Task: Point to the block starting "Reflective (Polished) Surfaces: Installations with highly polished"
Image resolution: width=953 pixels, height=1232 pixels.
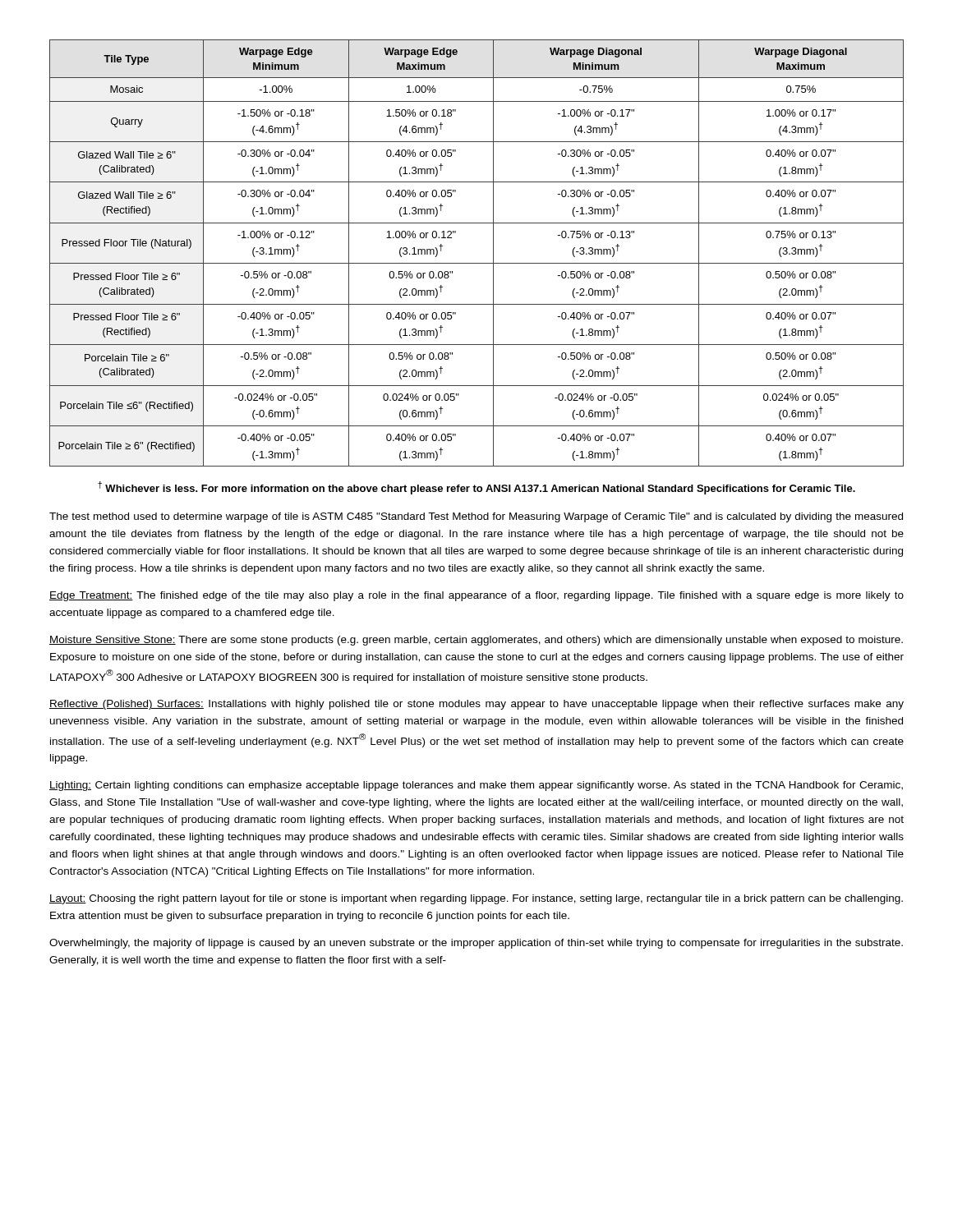Action: 476,731
